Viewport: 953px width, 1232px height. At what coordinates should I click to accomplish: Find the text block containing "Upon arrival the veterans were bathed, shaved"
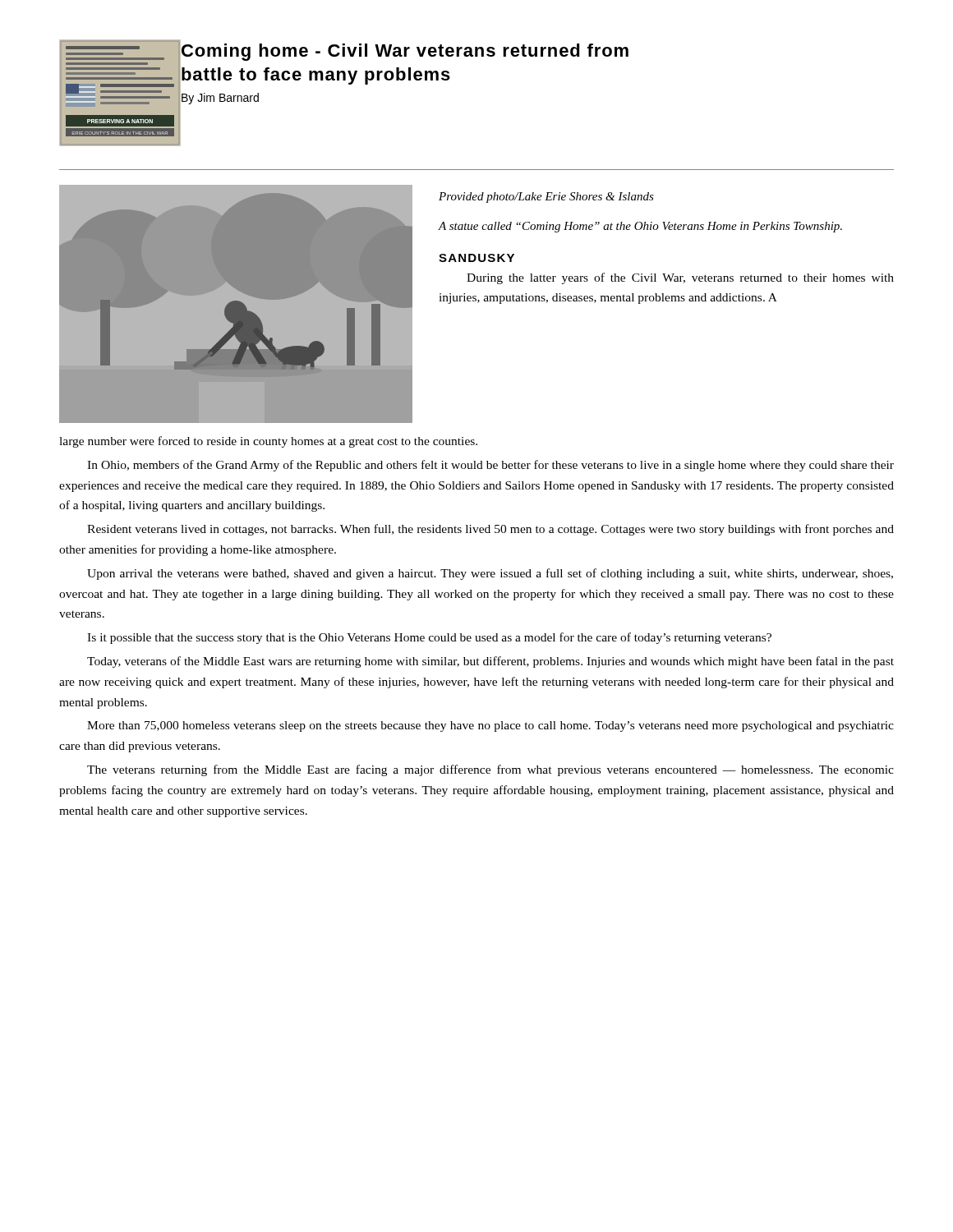[x=476, y=593]
